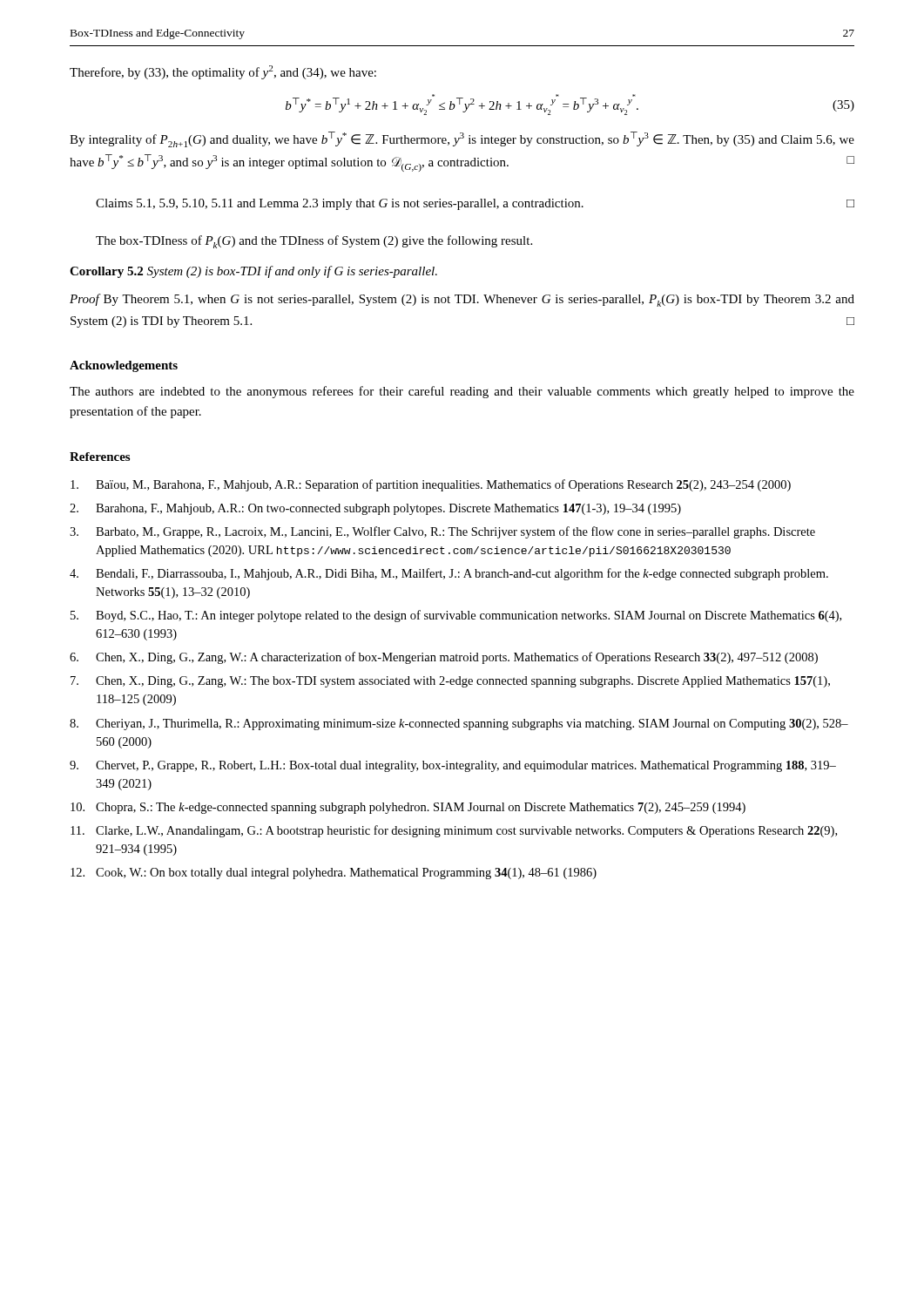Where is the passage that starts "Corollary 5.2 System (2) is box-TDI if"?

point(253,272)
